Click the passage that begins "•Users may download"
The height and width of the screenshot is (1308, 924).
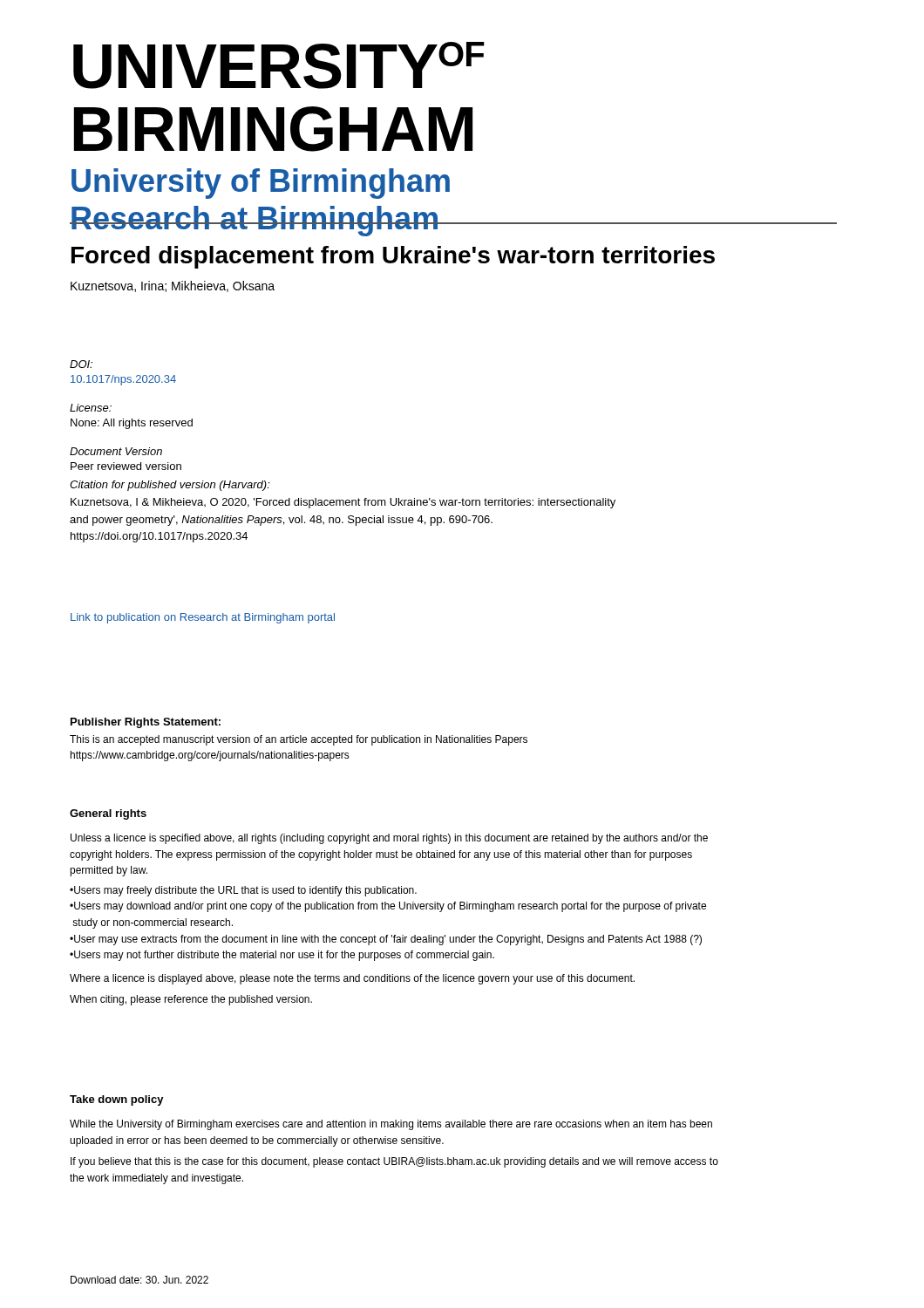(388, 914)
